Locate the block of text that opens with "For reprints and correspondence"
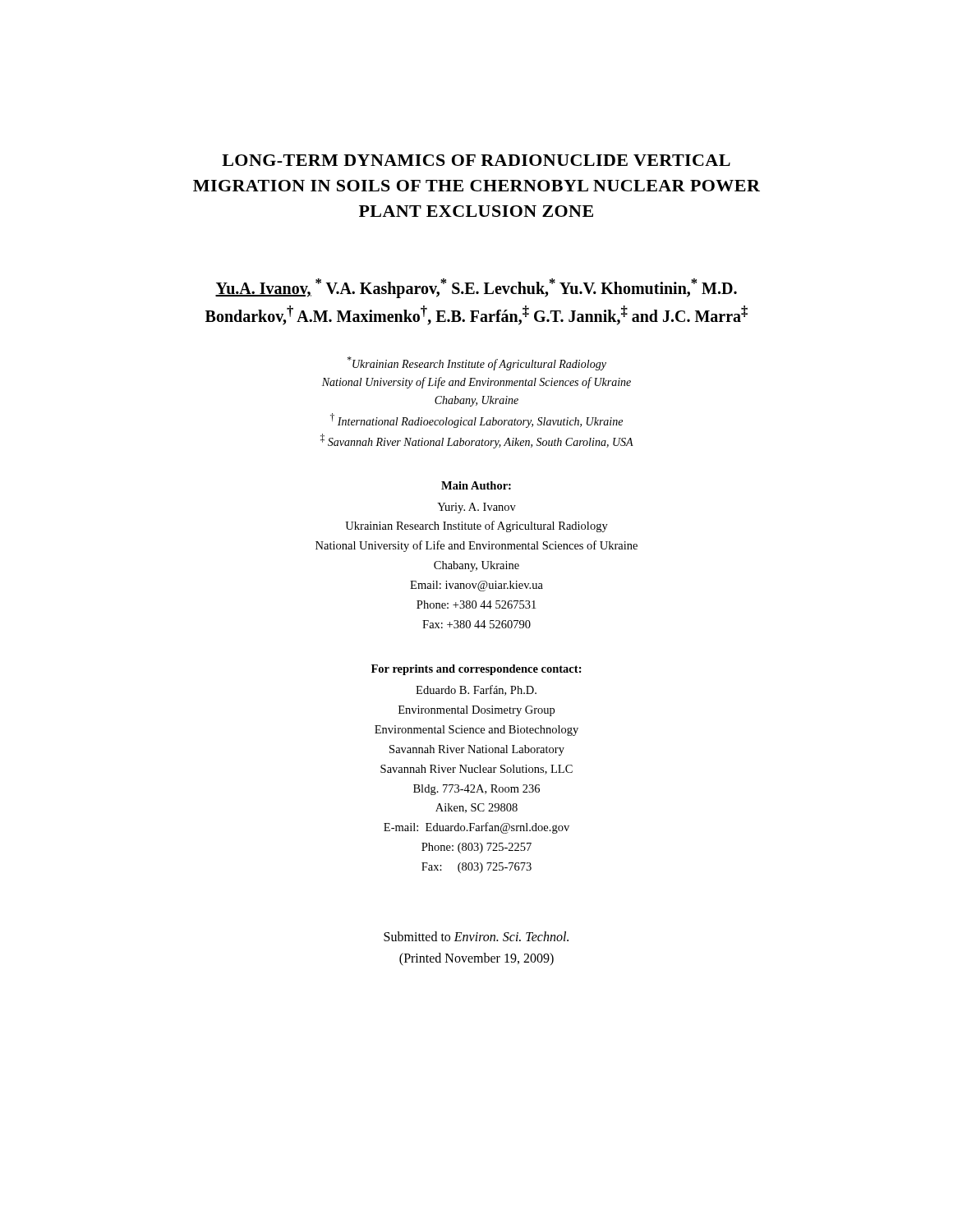953x1232 pixels. click(476, 766)
